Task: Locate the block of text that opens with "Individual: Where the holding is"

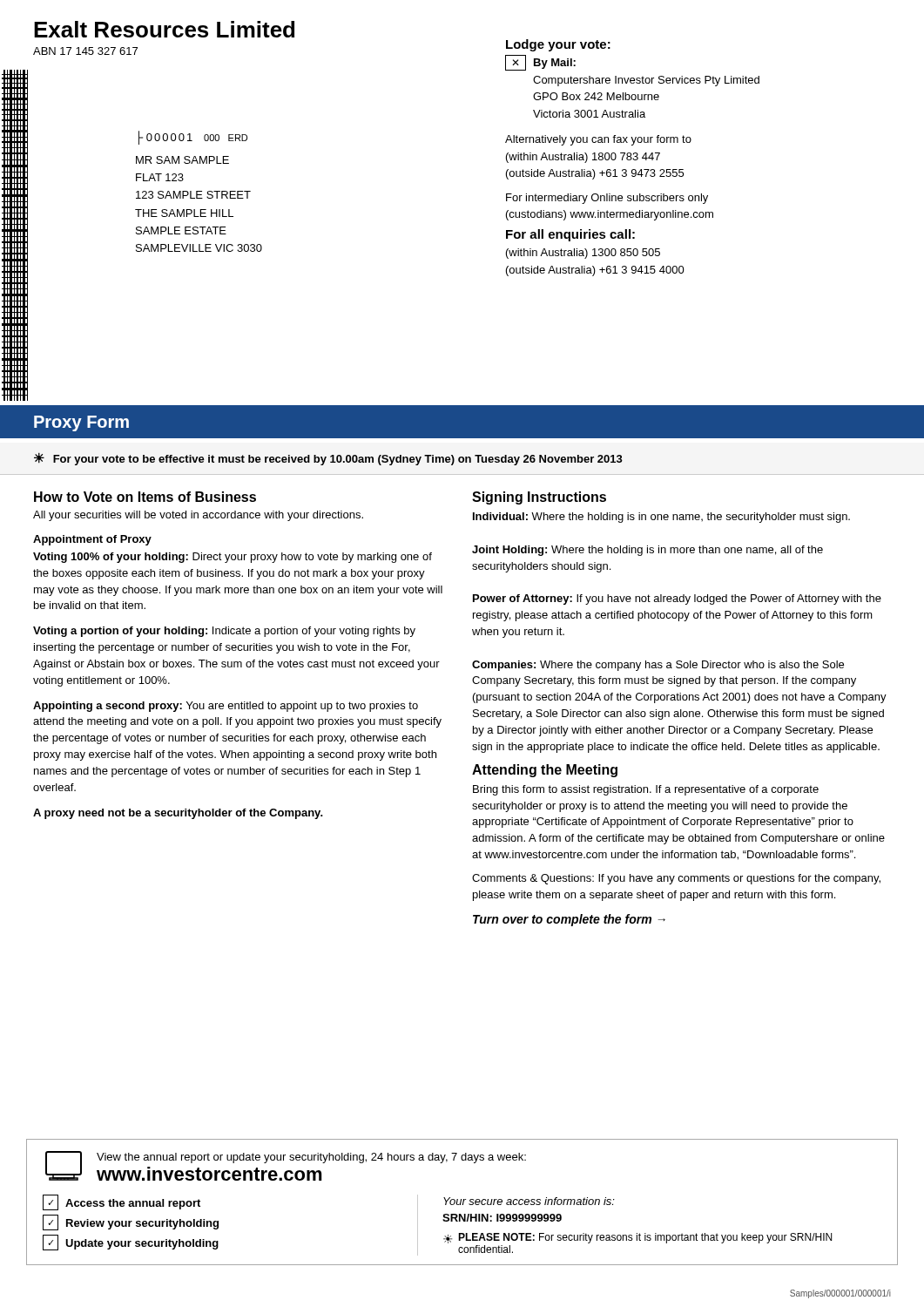Action: pos(679,631)
